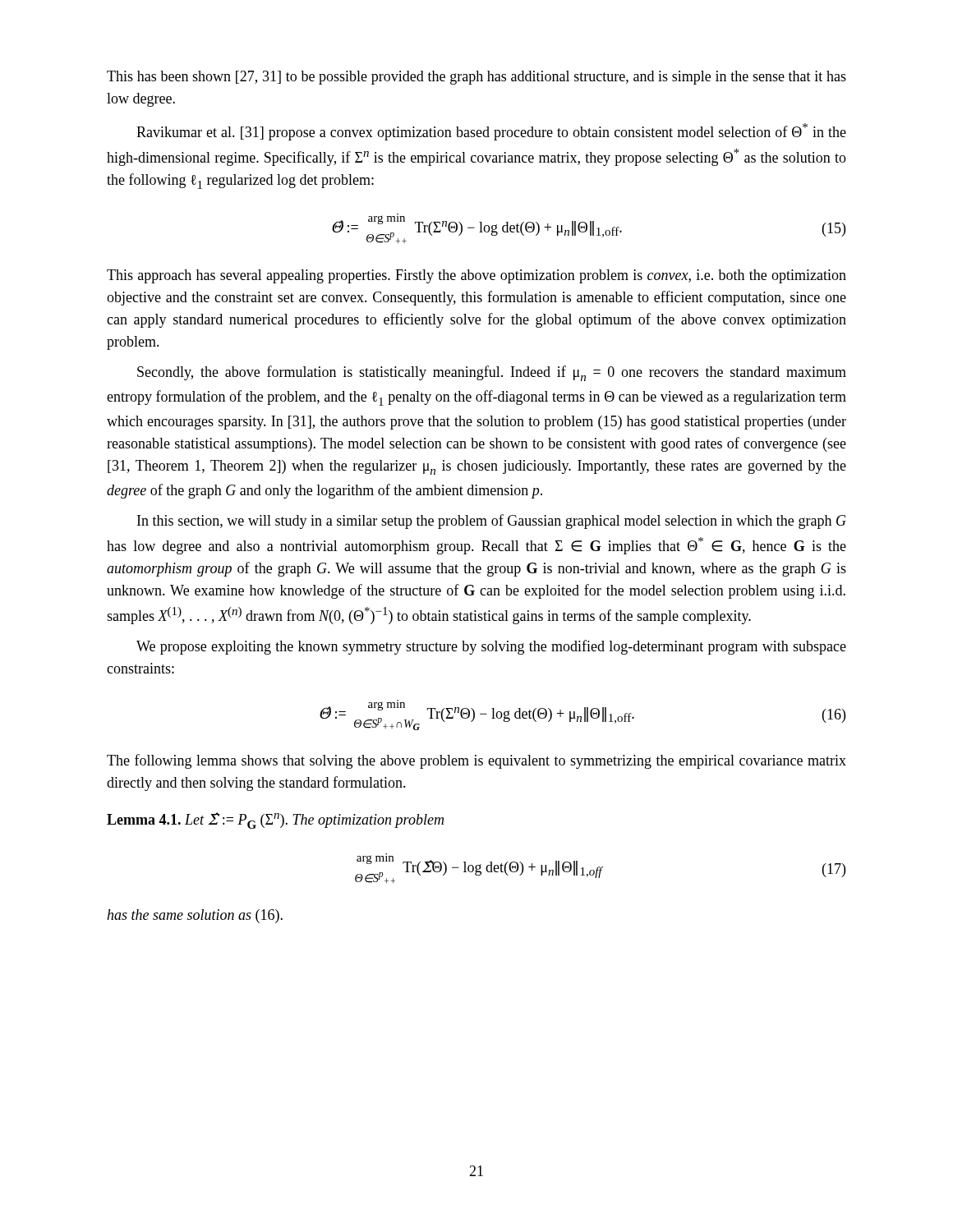Screen dimensions: 1232x953
Task: Find the block on this page that starts "The following lemma"
Action: click(x=476, y=772)
